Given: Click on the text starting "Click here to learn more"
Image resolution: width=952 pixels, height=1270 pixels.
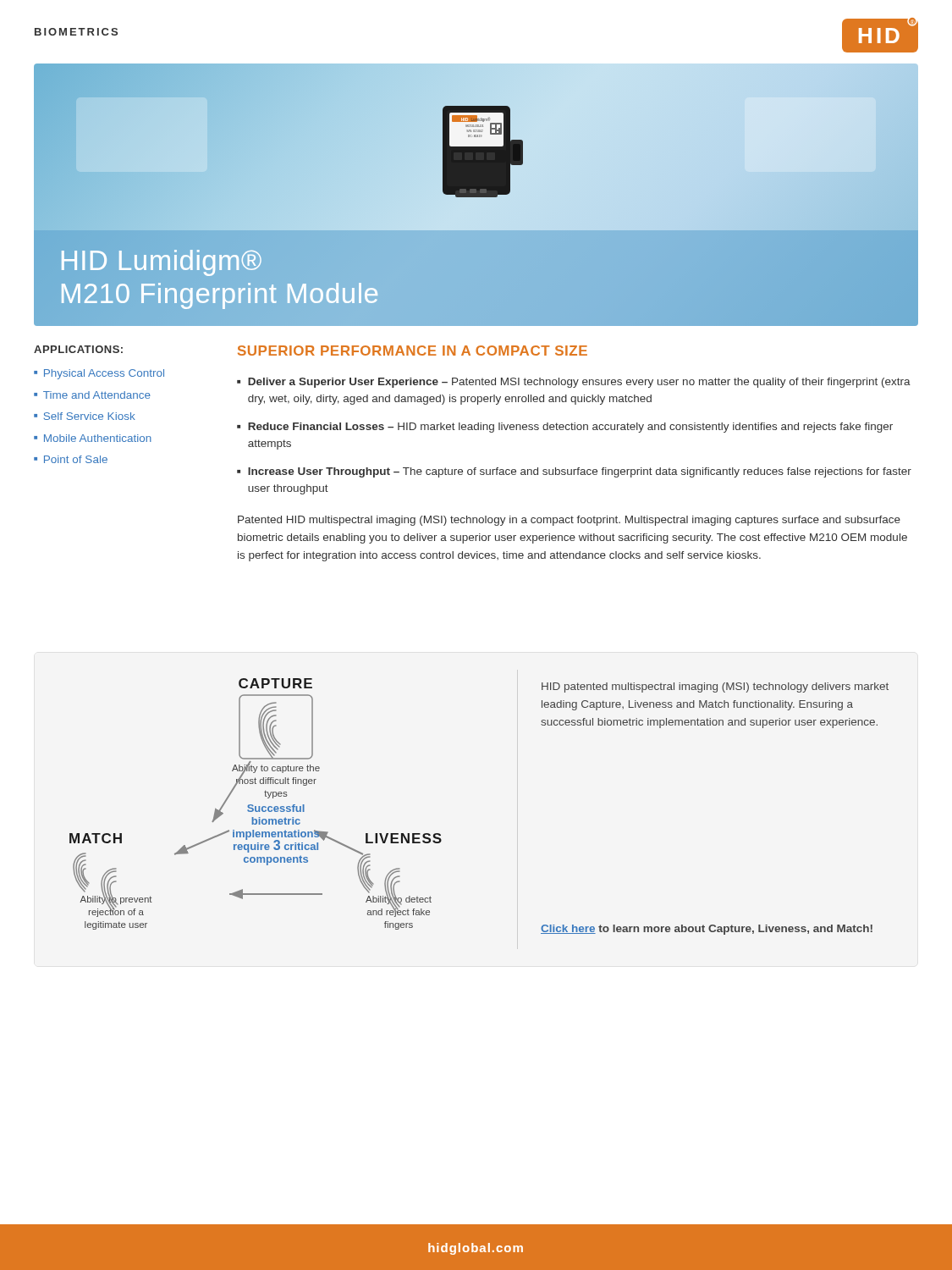Looking at the screenshot, I should pyautogui.click(x=707, y=928).
